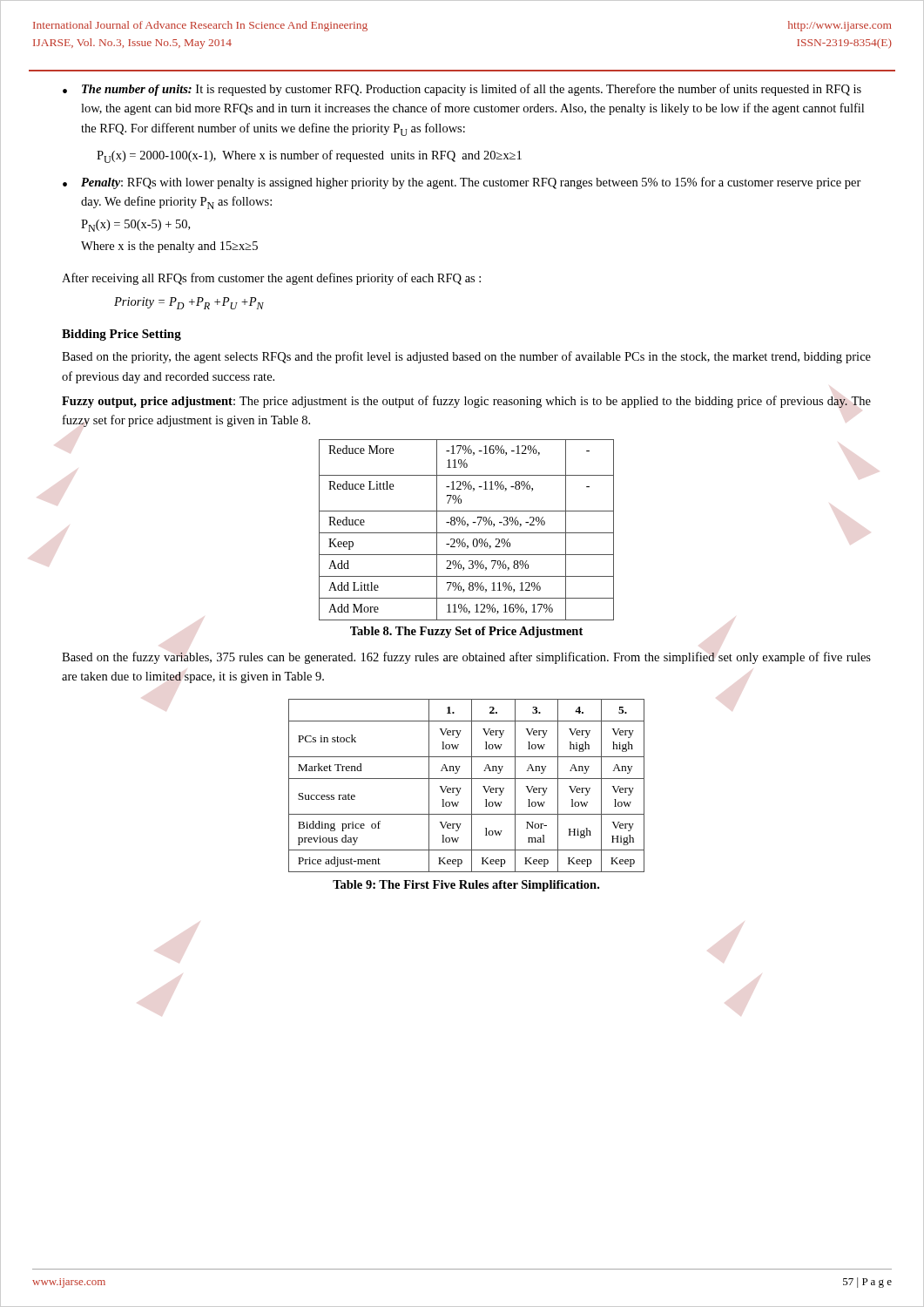Point to the formula beginning "PU(x) = 2000-100(x-1), Where x is number of"

click(x=310, y=156)
